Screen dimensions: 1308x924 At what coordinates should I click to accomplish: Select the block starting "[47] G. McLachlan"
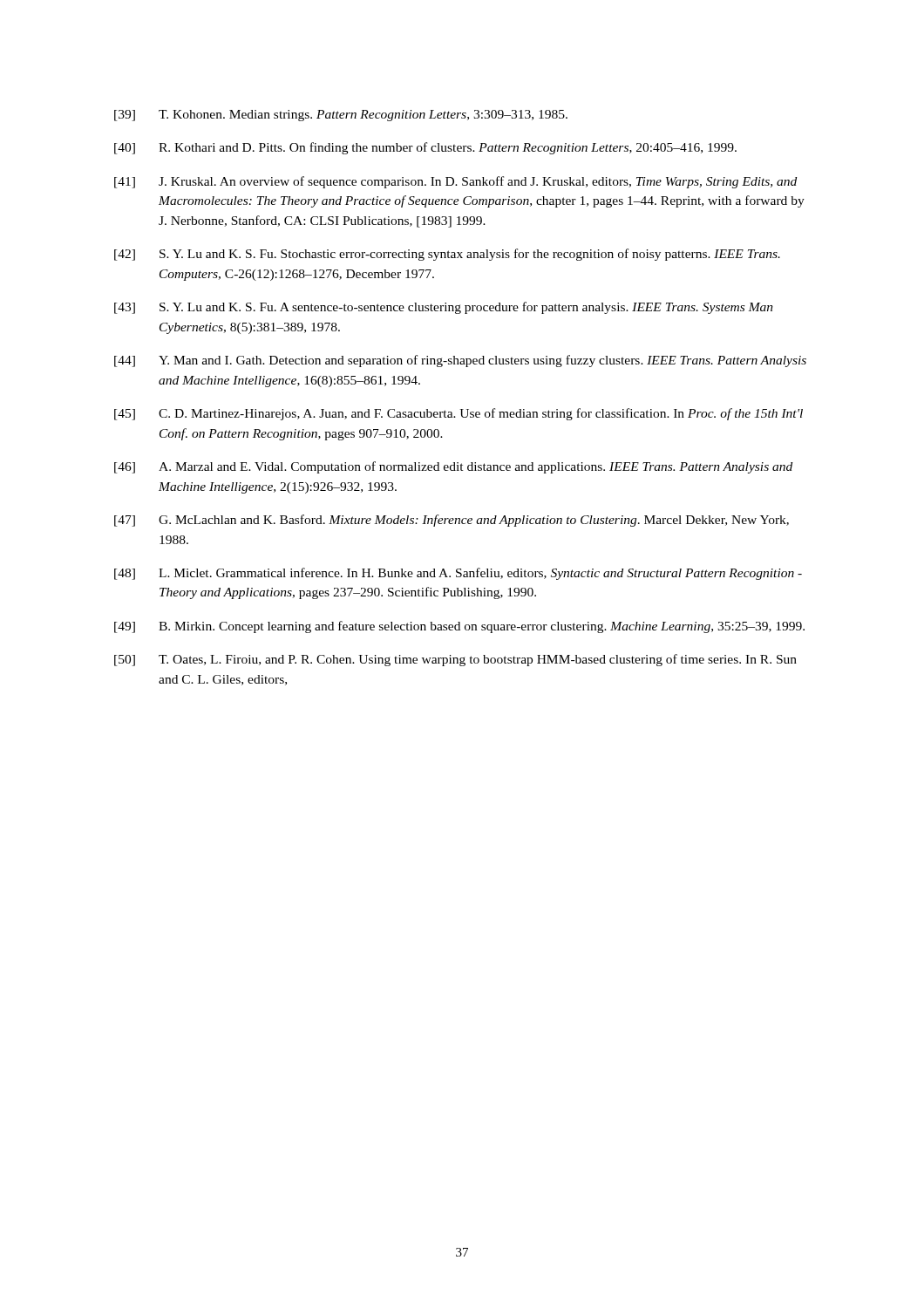(x=462, y=530)
